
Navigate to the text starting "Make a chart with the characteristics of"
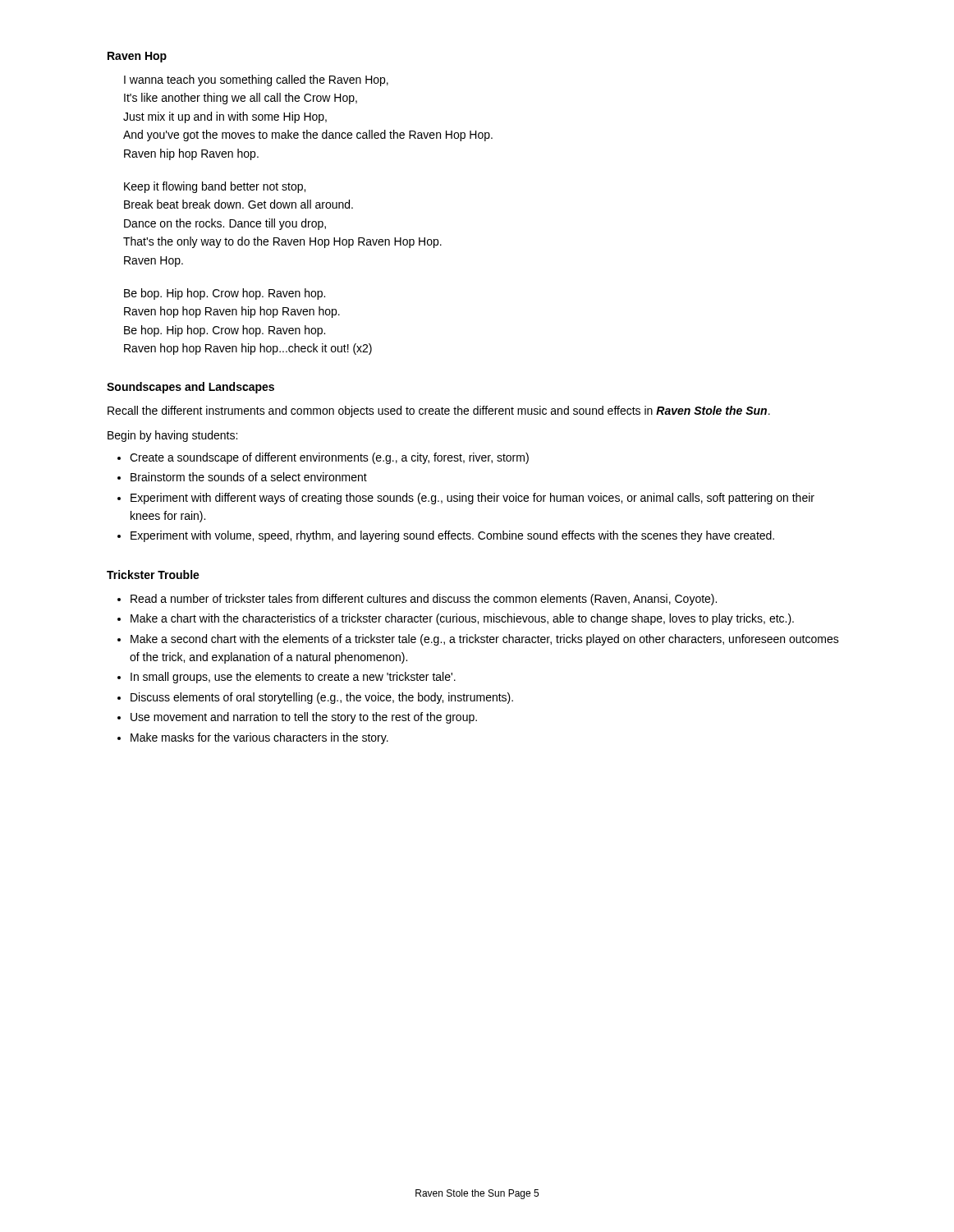click(462, 619)
